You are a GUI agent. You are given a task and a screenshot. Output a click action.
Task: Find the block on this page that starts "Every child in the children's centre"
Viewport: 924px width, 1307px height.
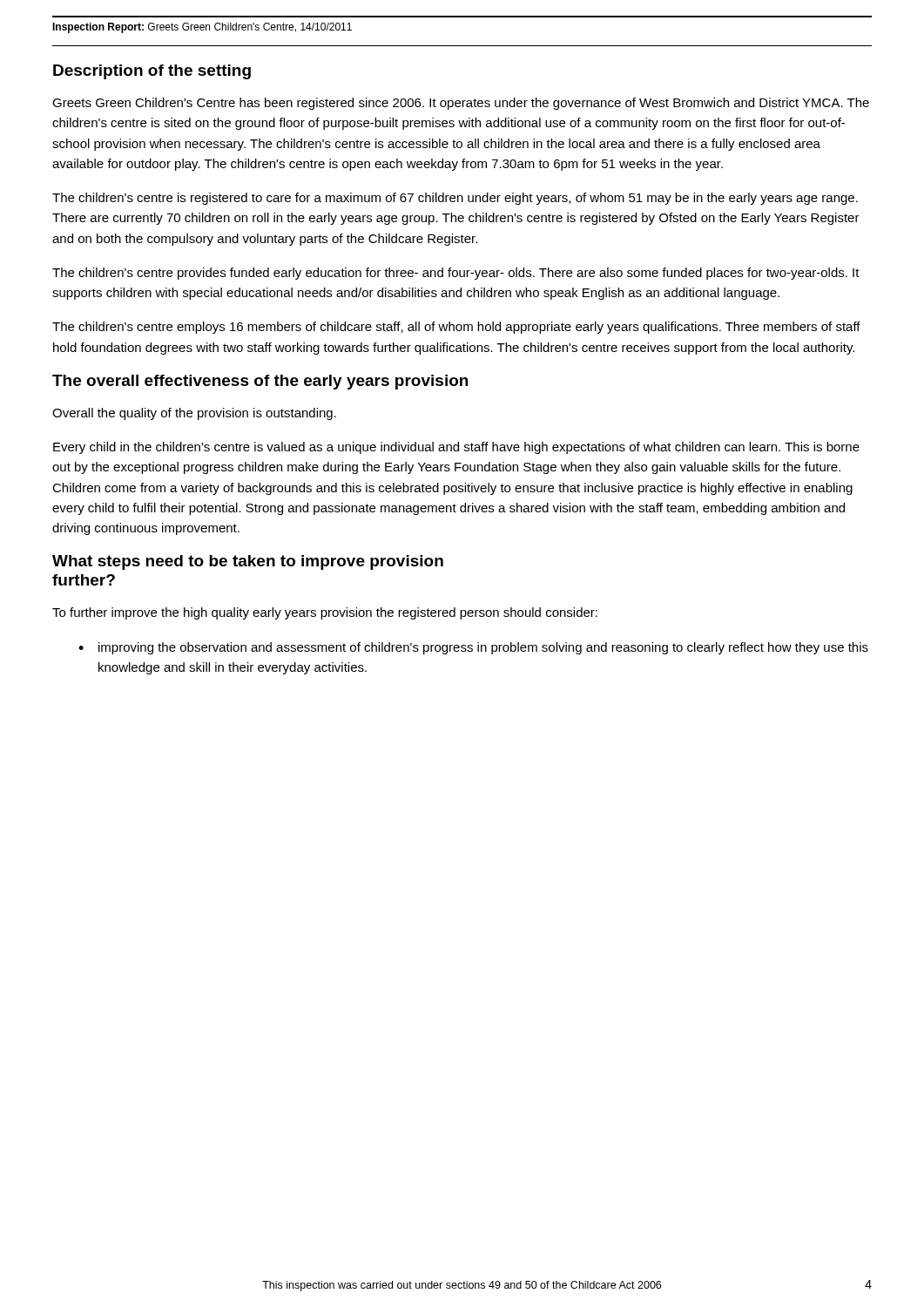pos(456,487)
